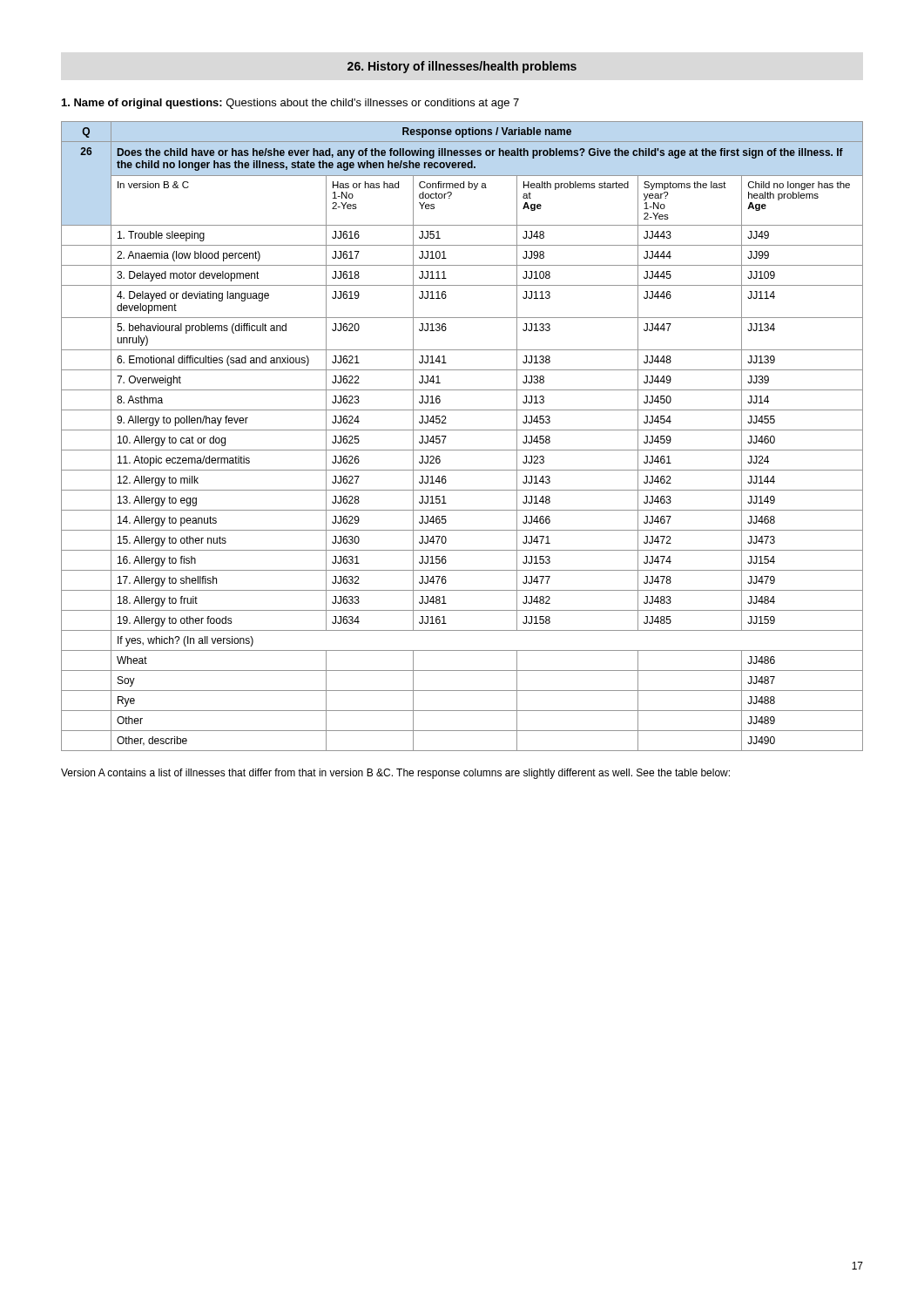Navigate to the element starting "Name of original questions: Questions"
Screen dimensions: 1307x924
tap(290, 102)
